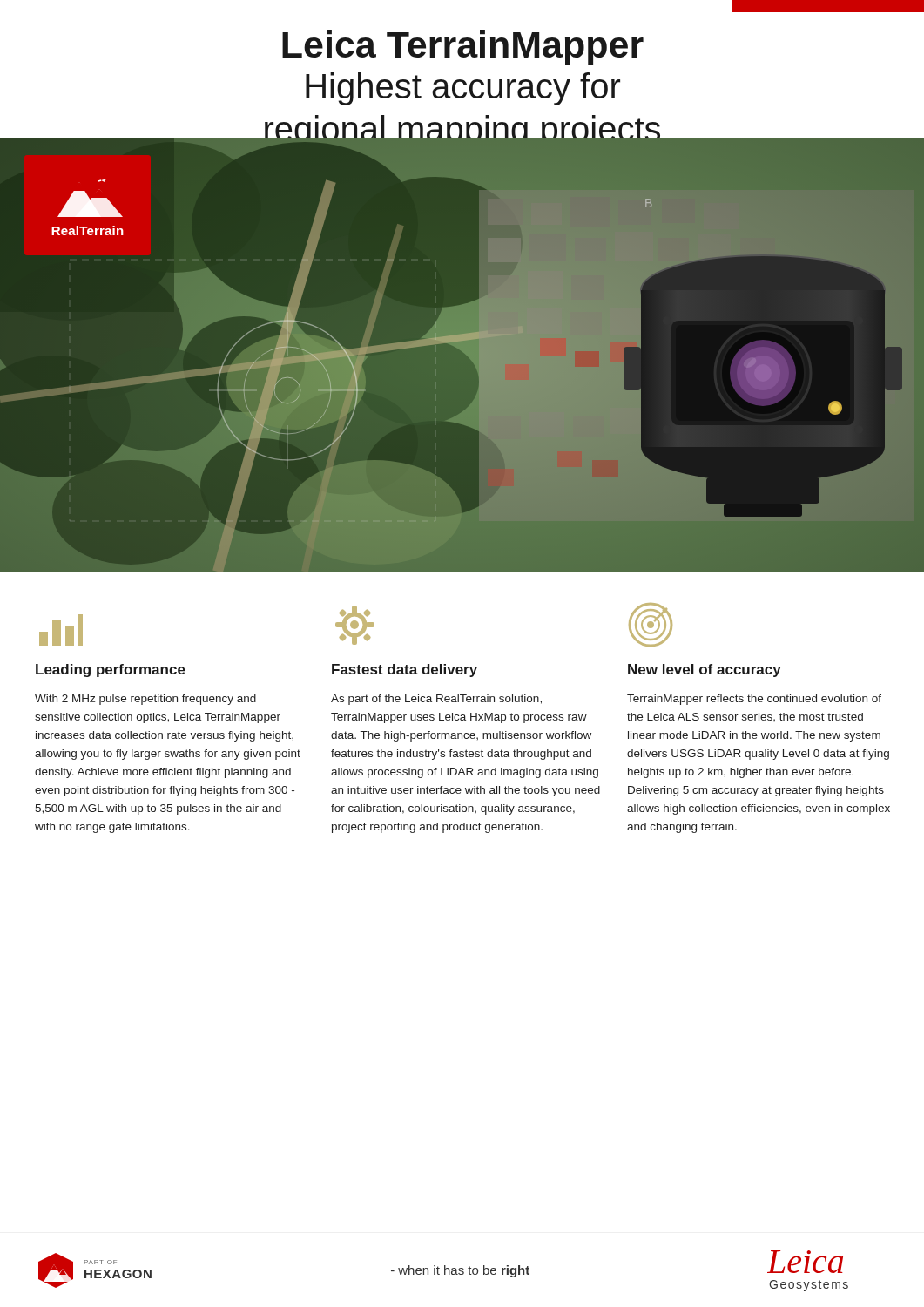Locate the text block that reads "With 2 MHz pulse repetition frequency and"
The width and height of the screenshot is (924, 1307).
[168, 763]
